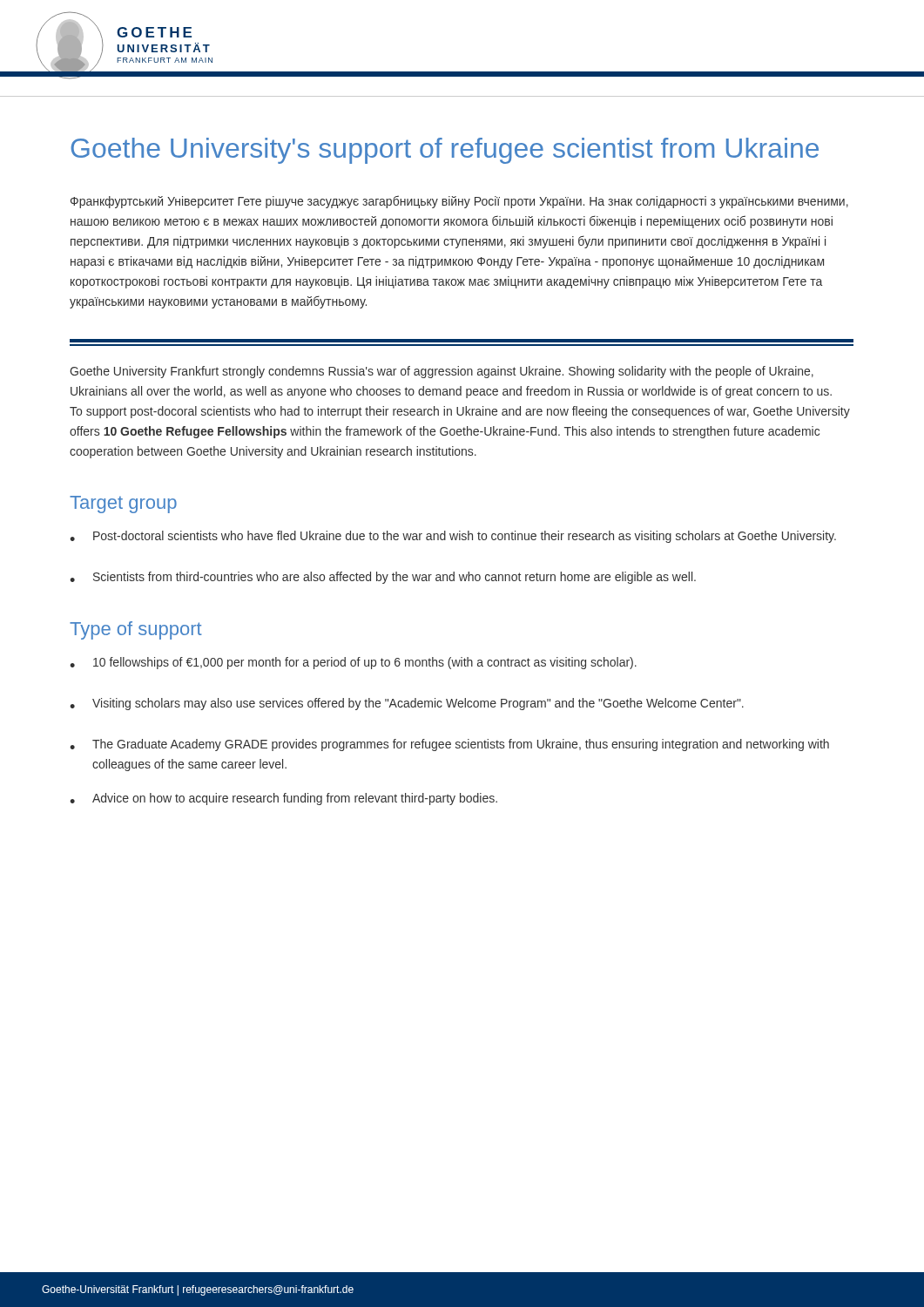Click the passage that begins "Goethe University Frankfurt strongly condemns"

460,411
